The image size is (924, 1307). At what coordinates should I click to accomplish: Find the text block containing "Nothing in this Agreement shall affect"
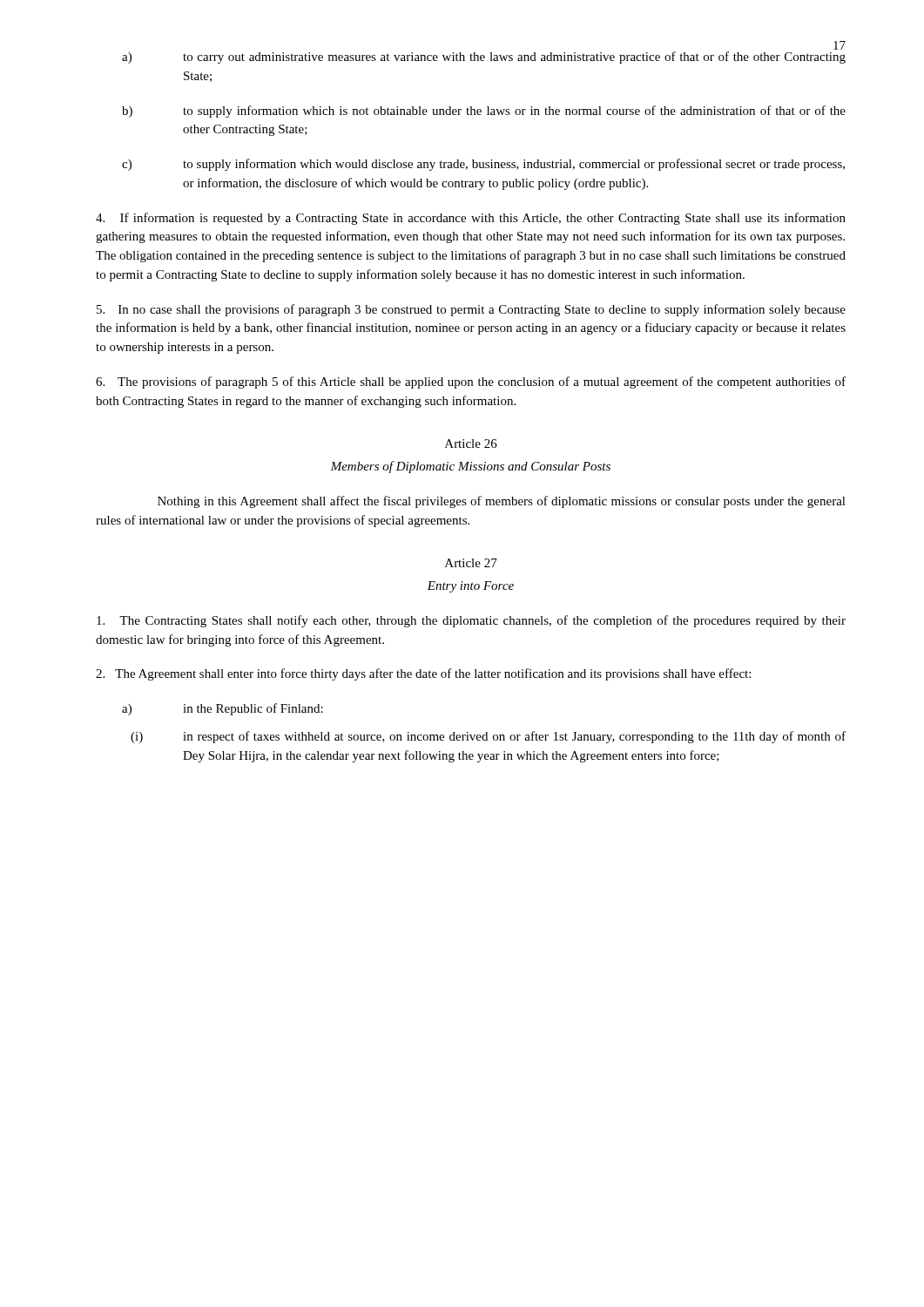pos(471,510)
